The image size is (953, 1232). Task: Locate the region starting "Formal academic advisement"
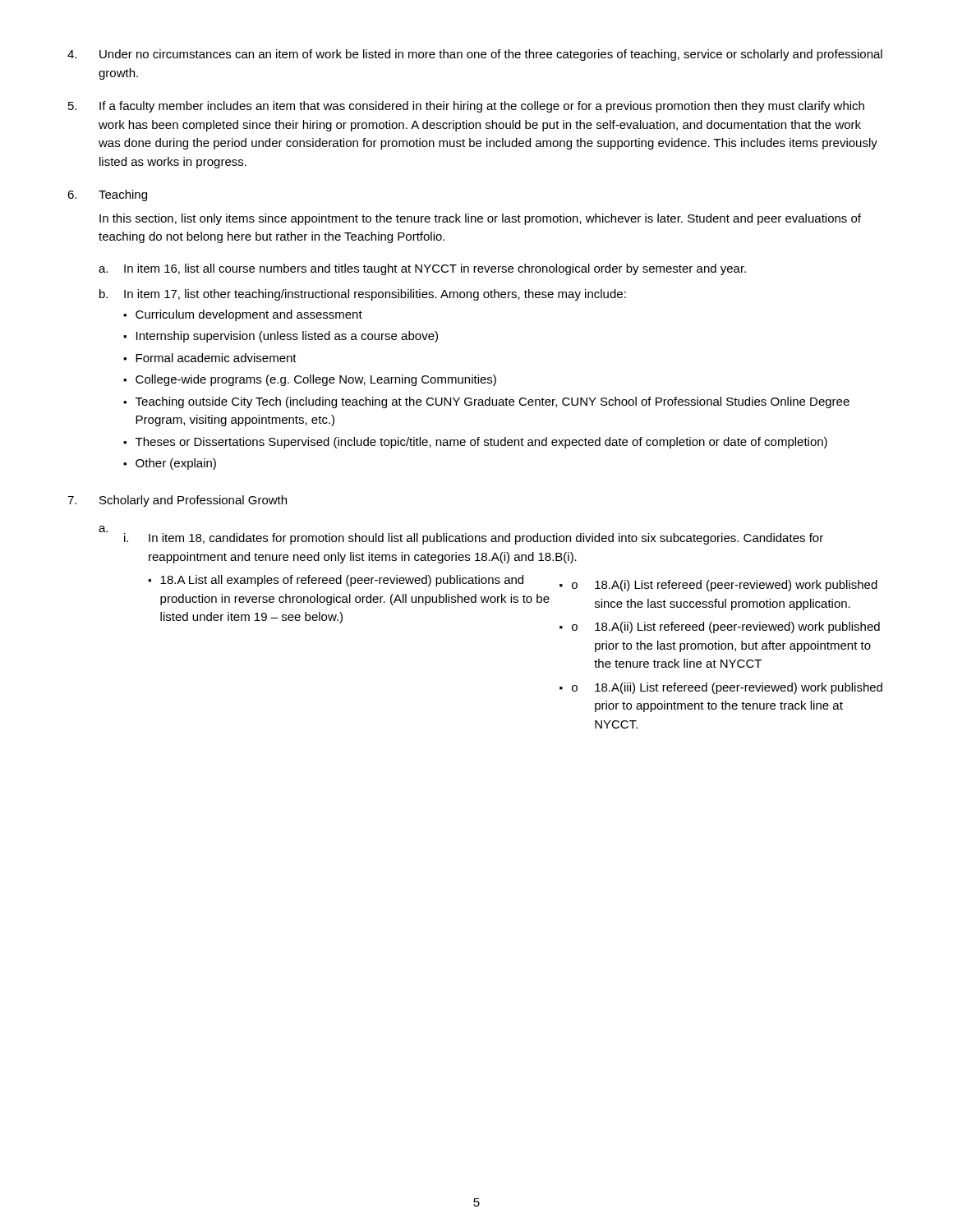[216, 357]
